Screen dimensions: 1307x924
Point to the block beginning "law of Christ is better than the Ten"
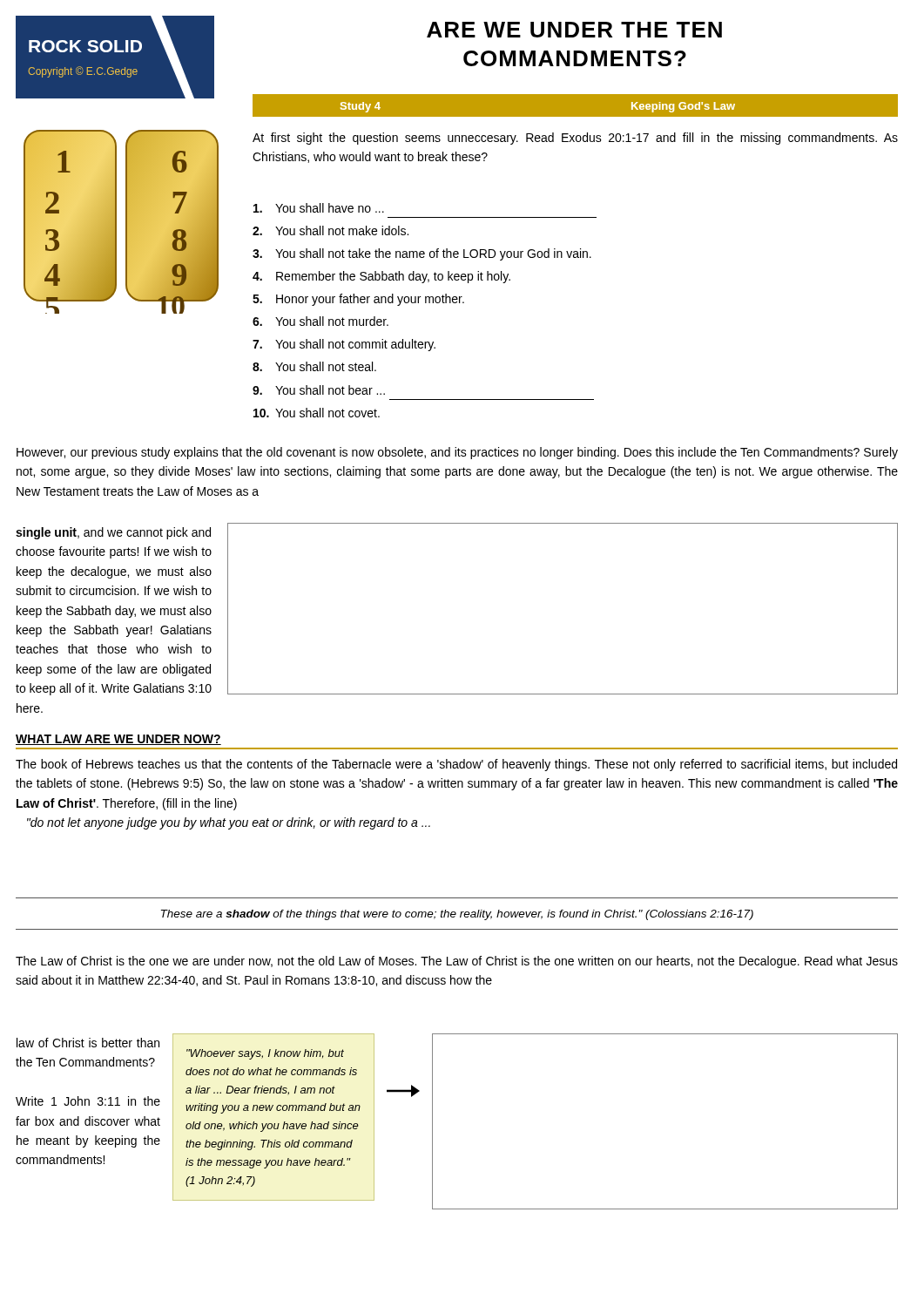88,1102
